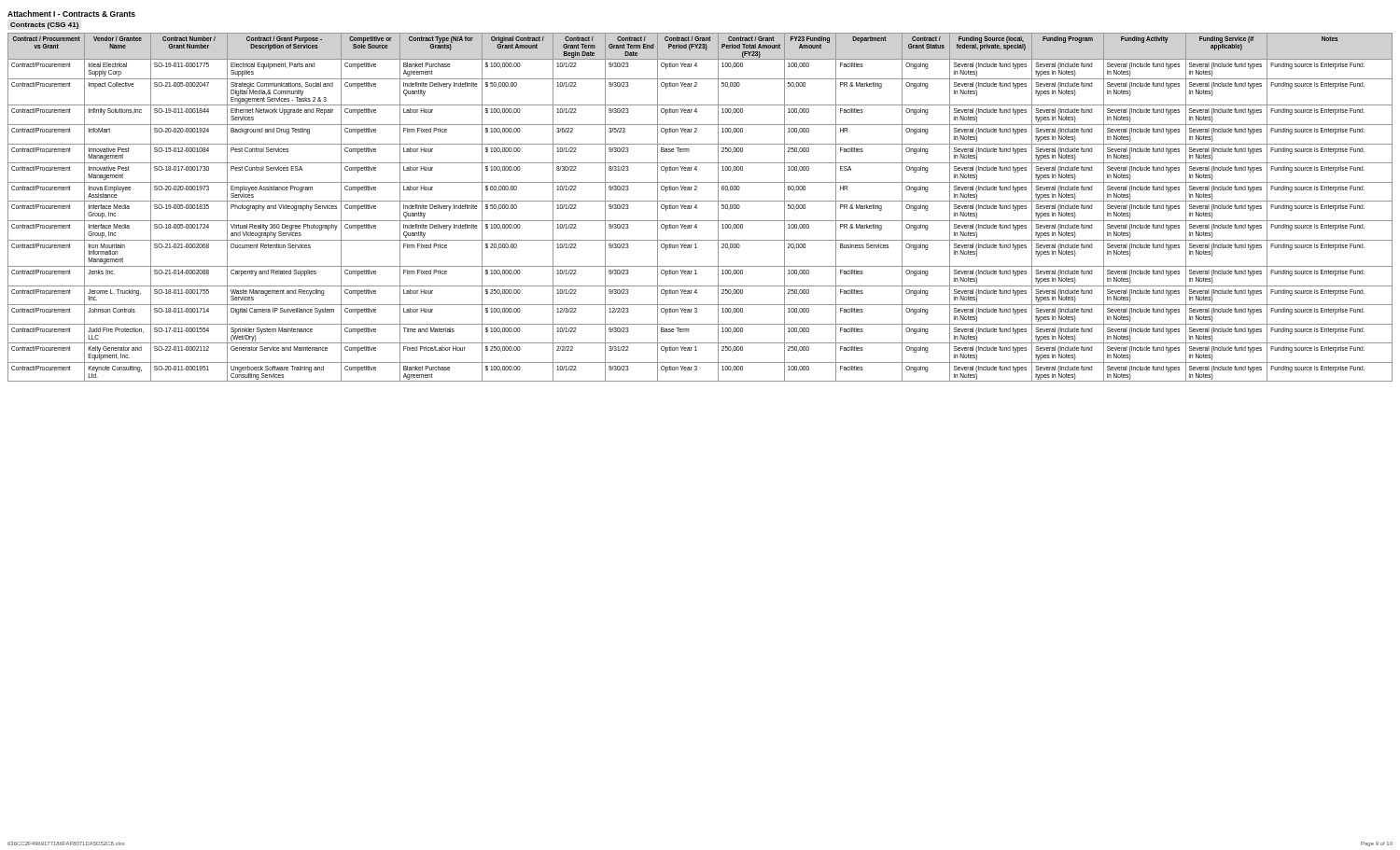Select the text starting "Contracts (CSG 41)"
Screen dimensions: 850x1400
(x=44, y=25)
